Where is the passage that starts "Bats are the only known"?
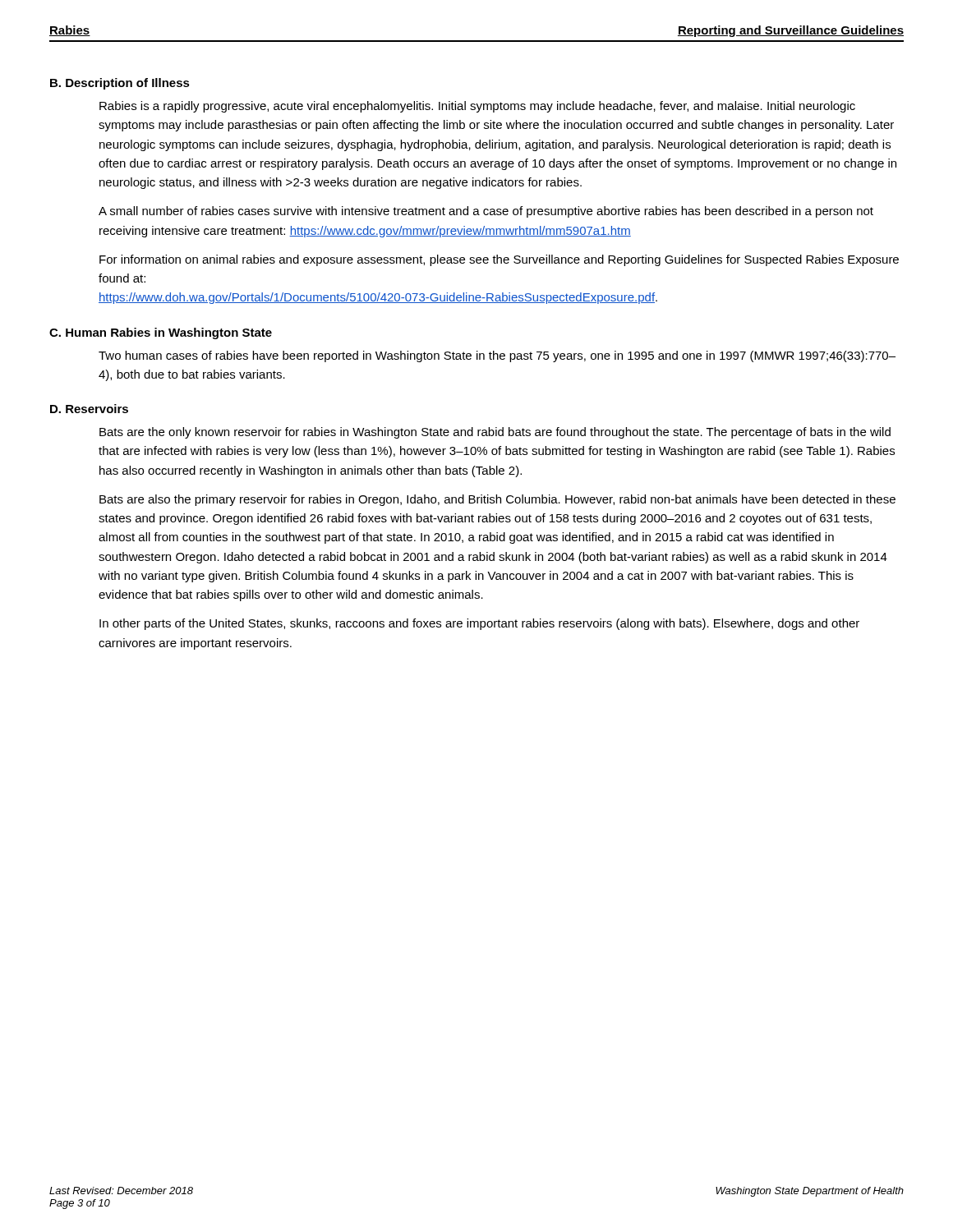Image resolution: width=953 pixels, height=1232 pixels. pyautogui.click(x=497, y=451)
